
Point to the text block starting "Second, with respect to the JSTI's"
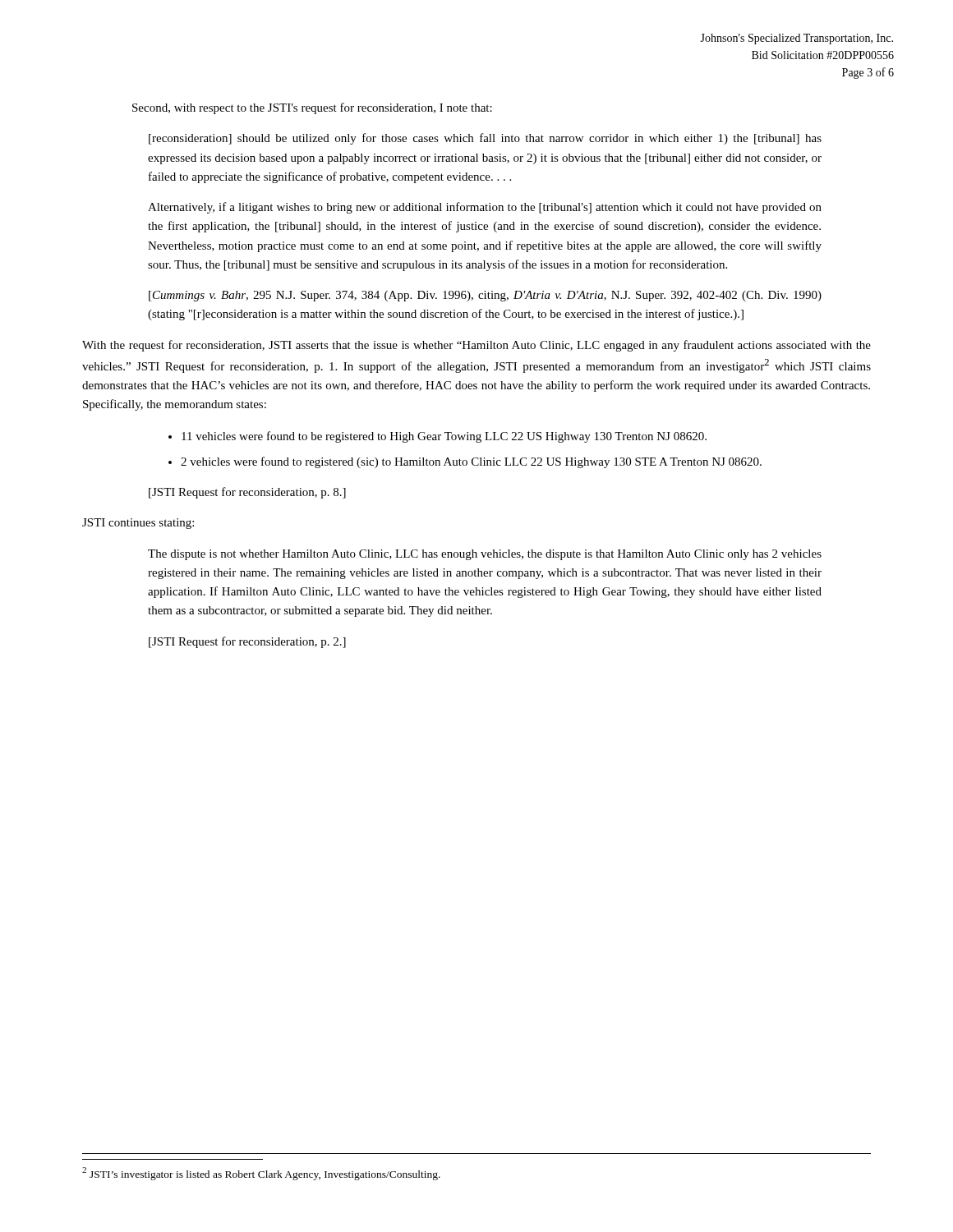click(501, 108)
